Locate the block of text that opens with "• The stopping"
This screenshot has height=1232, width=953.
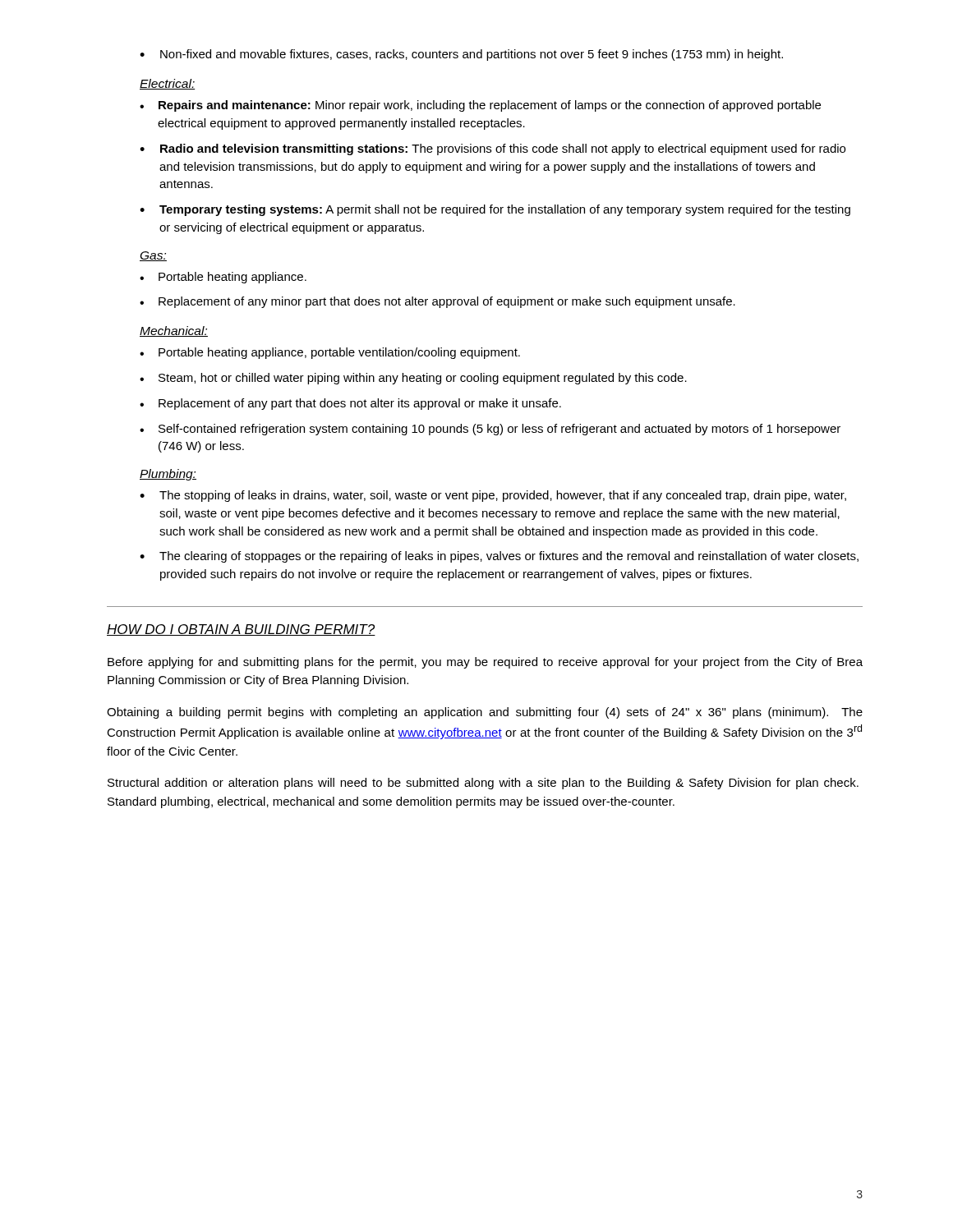pyautogui.click(x=501, y=513)
